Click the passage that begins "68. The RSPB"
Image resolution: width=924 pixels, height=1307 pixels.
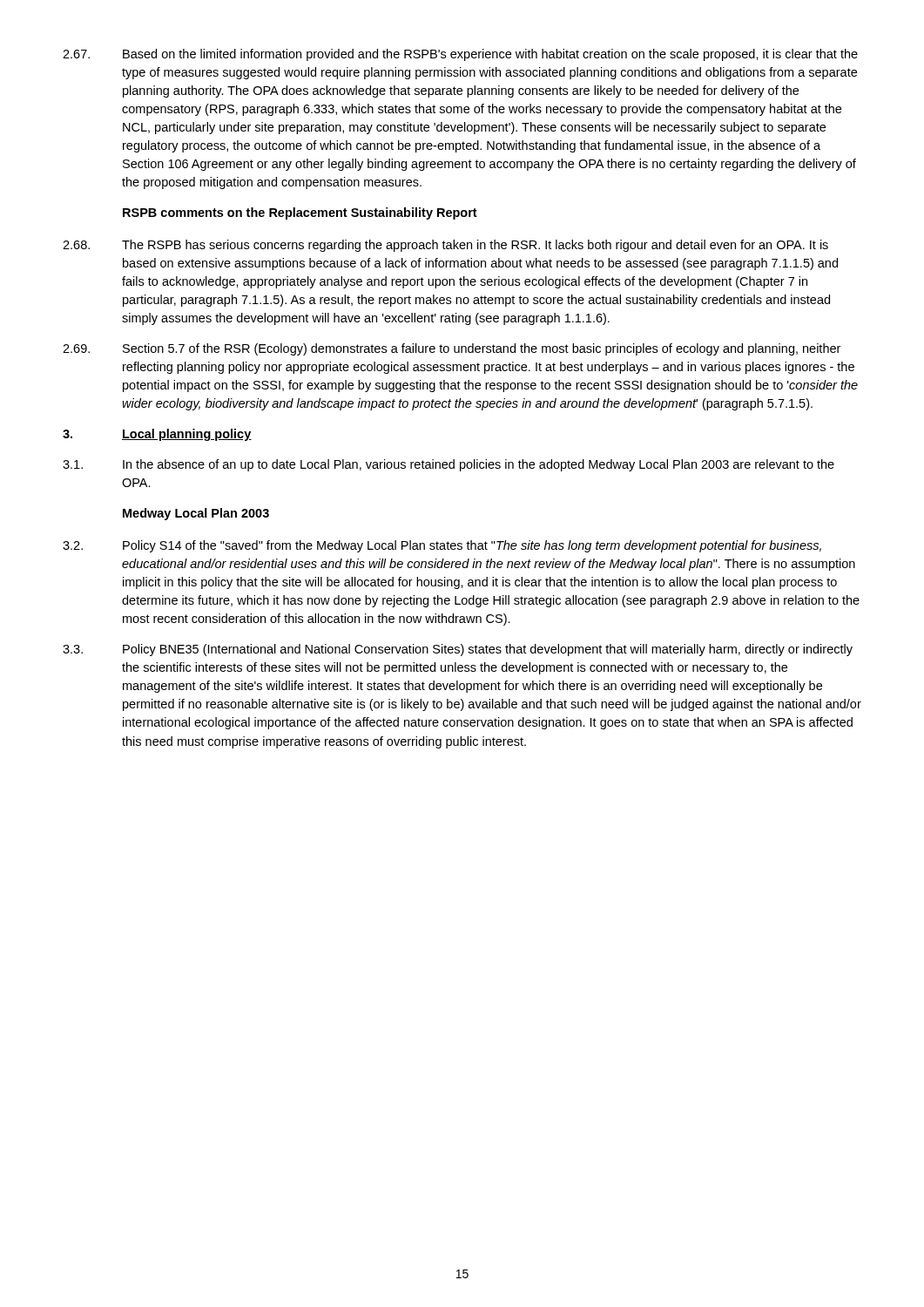click(x=462, y=282)
